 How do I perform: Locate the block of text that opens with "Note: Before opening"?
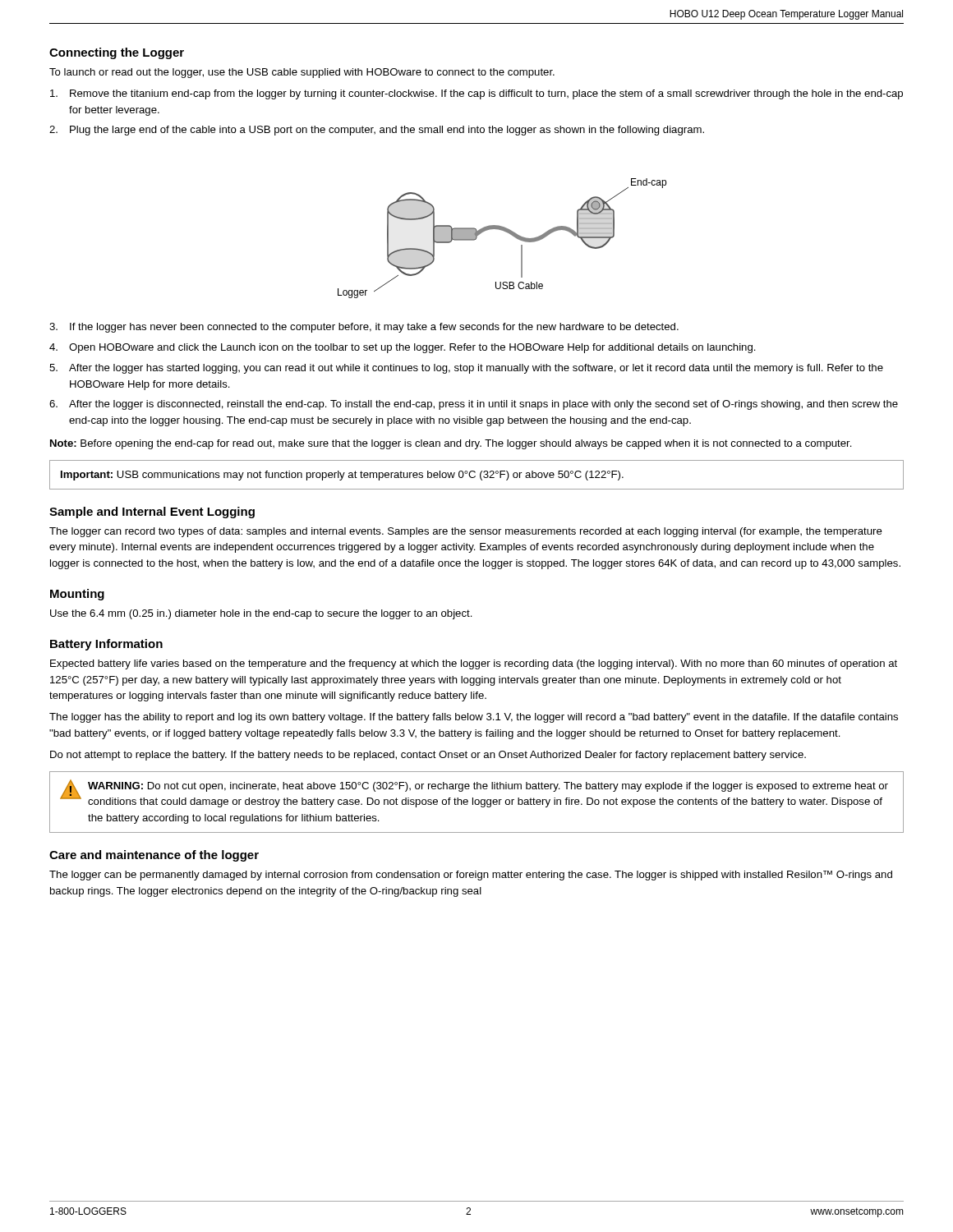pyautogui.click(x=451, y=443)
